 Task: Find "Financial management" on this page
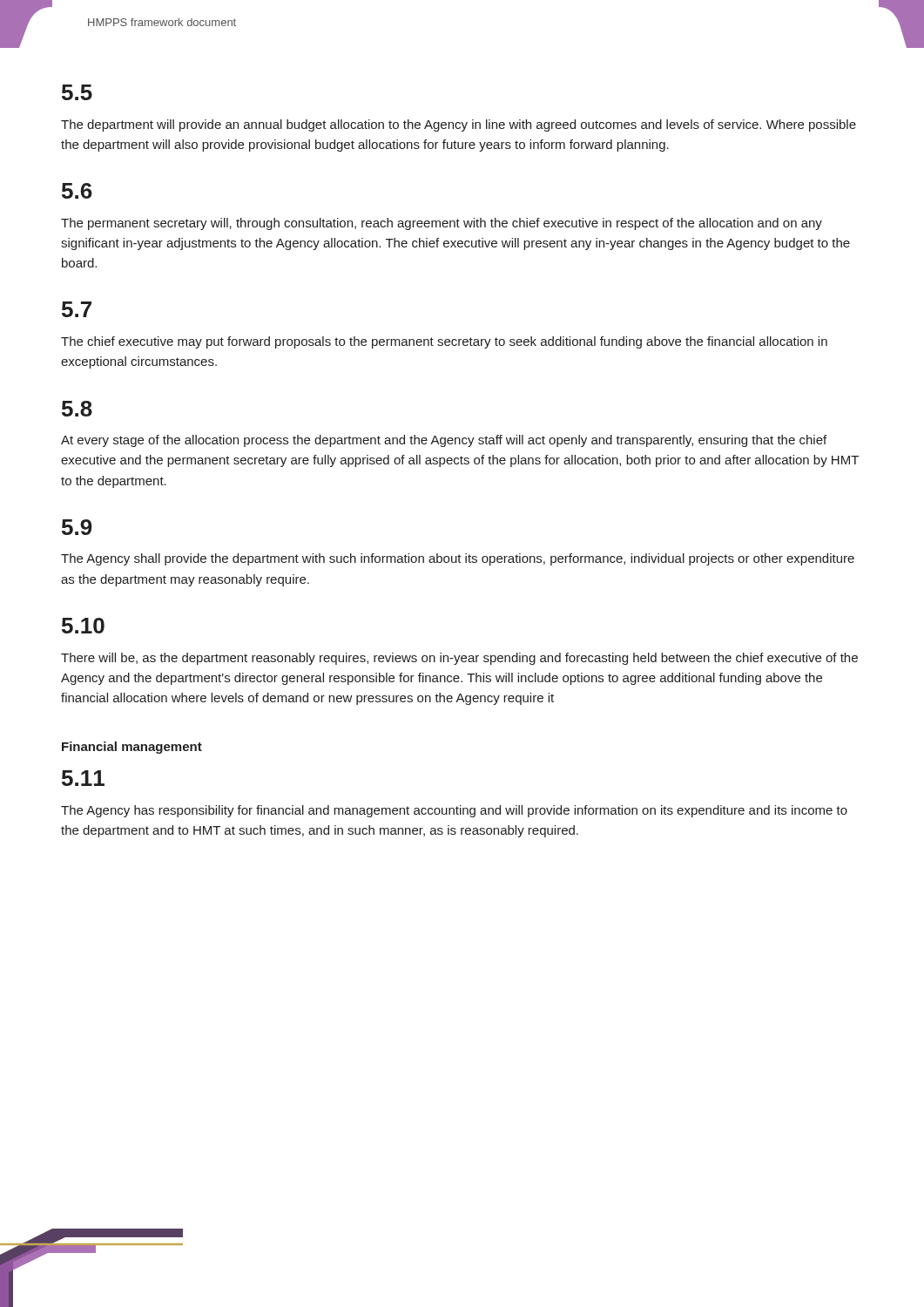pyautogui.click(x=131, y=747)
